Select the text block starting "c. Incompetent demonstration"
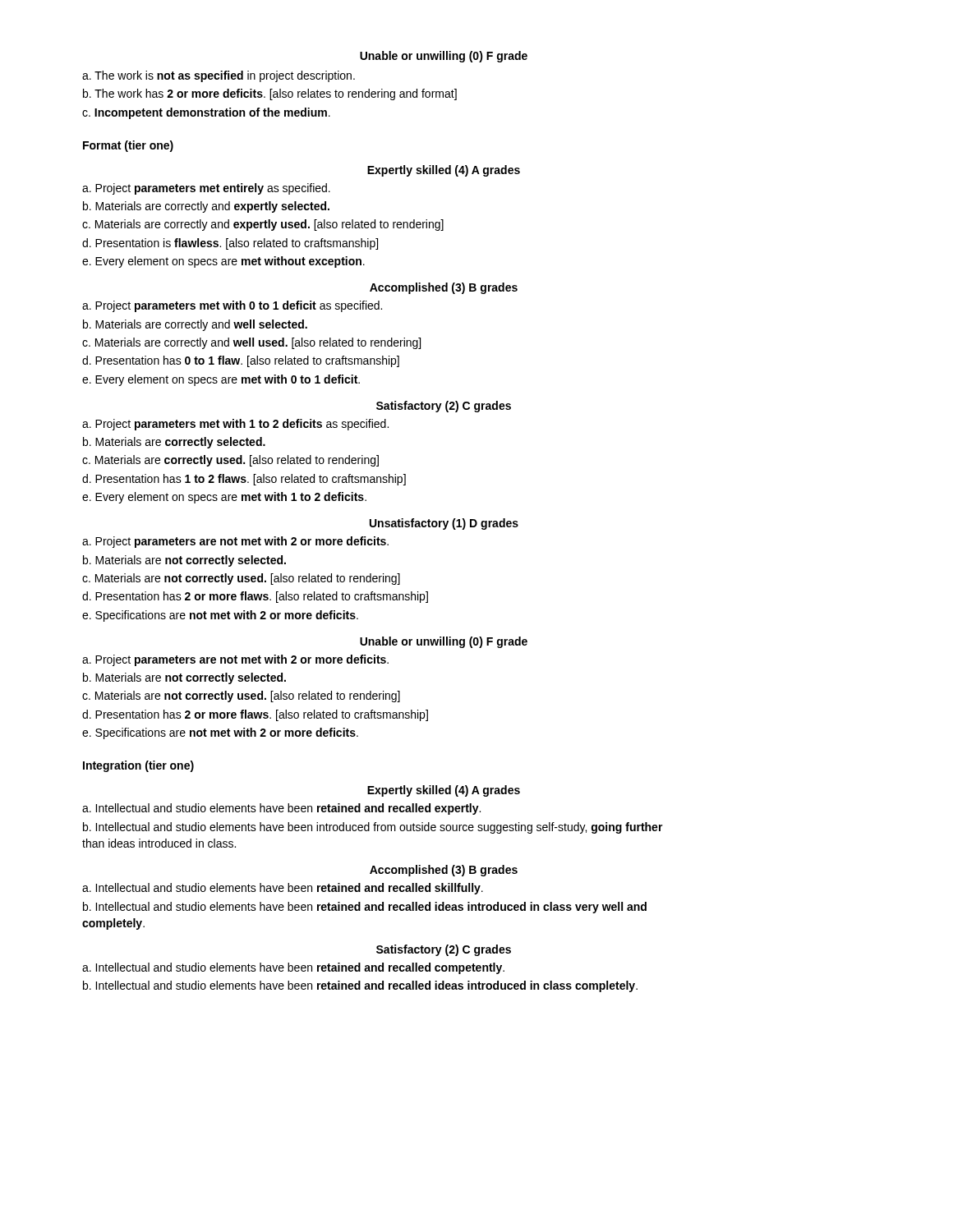The image size is (953, 1232). [x=206, y=112]
